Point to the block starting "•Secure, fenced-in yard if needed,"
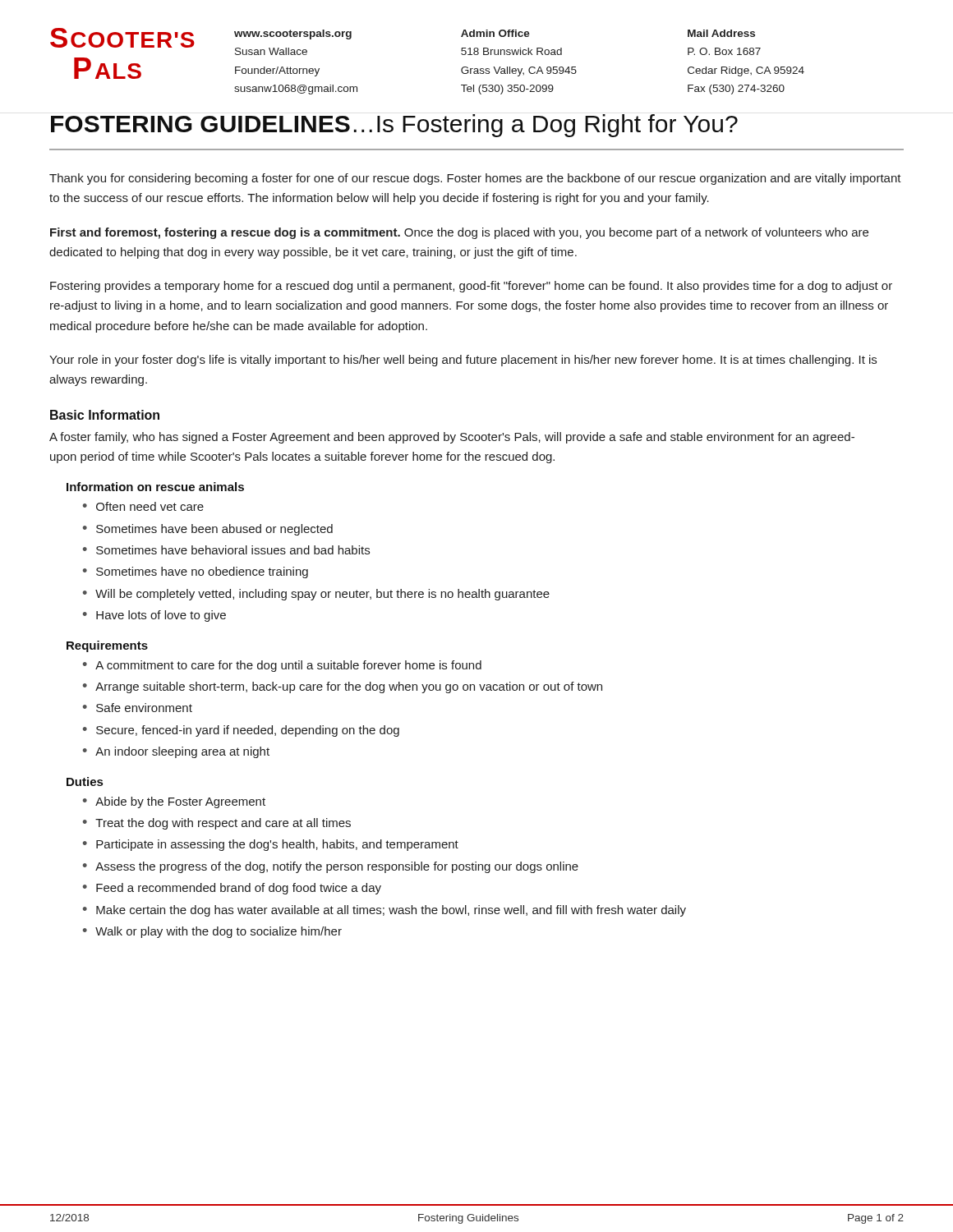 tap(241, 730)
